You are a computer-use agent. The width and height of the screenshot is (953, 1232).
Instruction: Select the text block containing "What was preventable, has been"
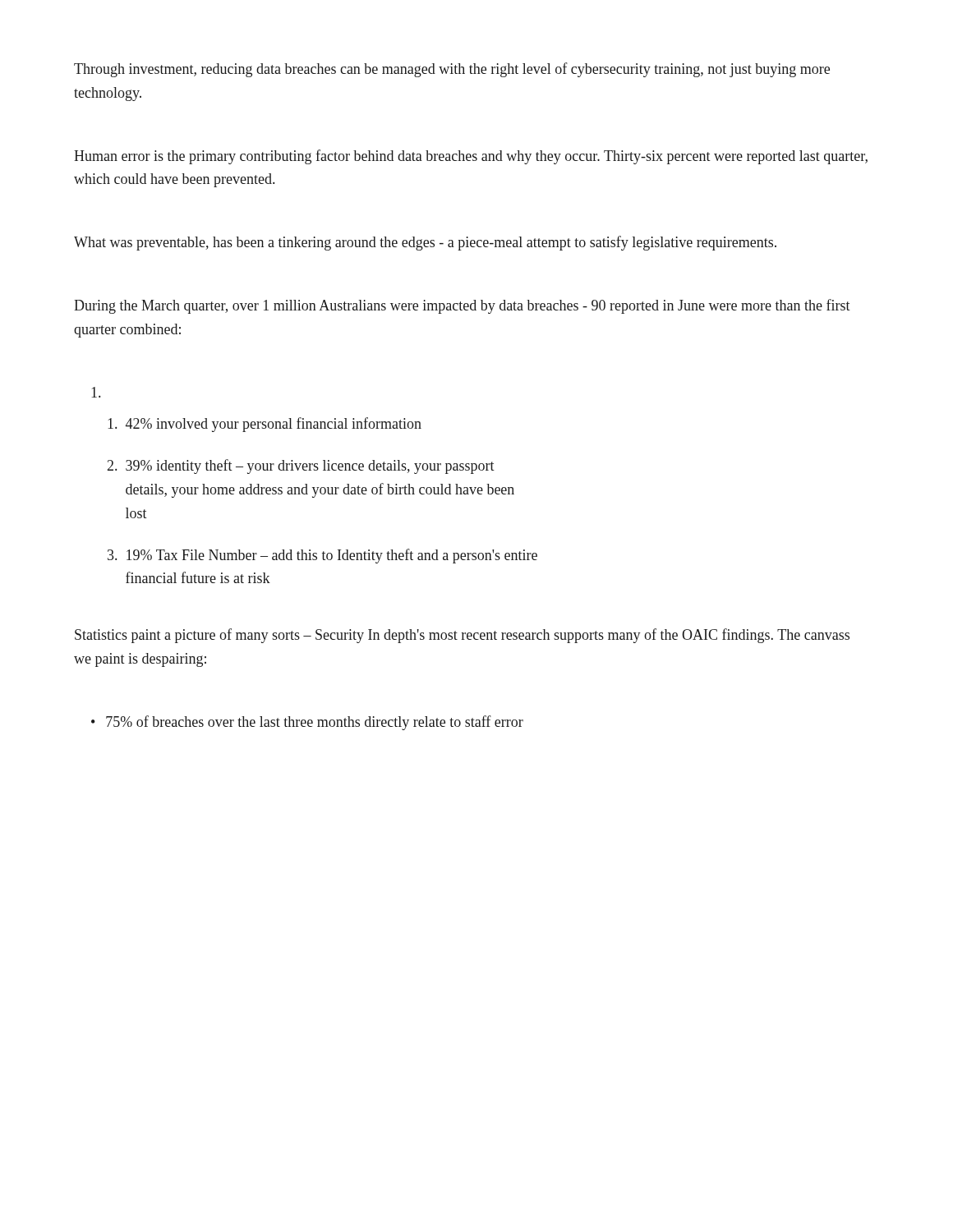426,242
